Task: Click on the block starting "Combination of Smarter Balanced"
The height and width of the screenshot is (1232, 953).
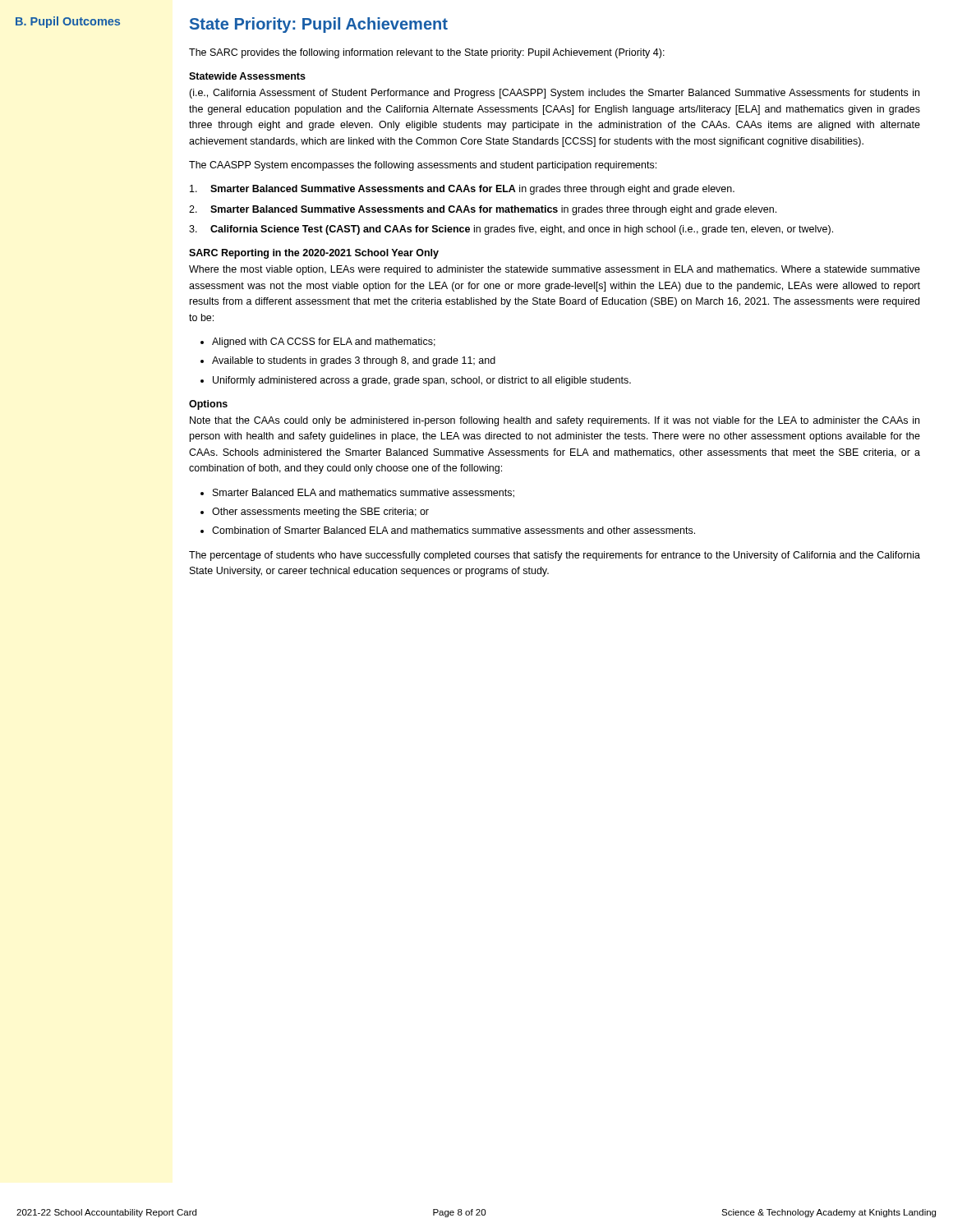Action: pos(454,531)
